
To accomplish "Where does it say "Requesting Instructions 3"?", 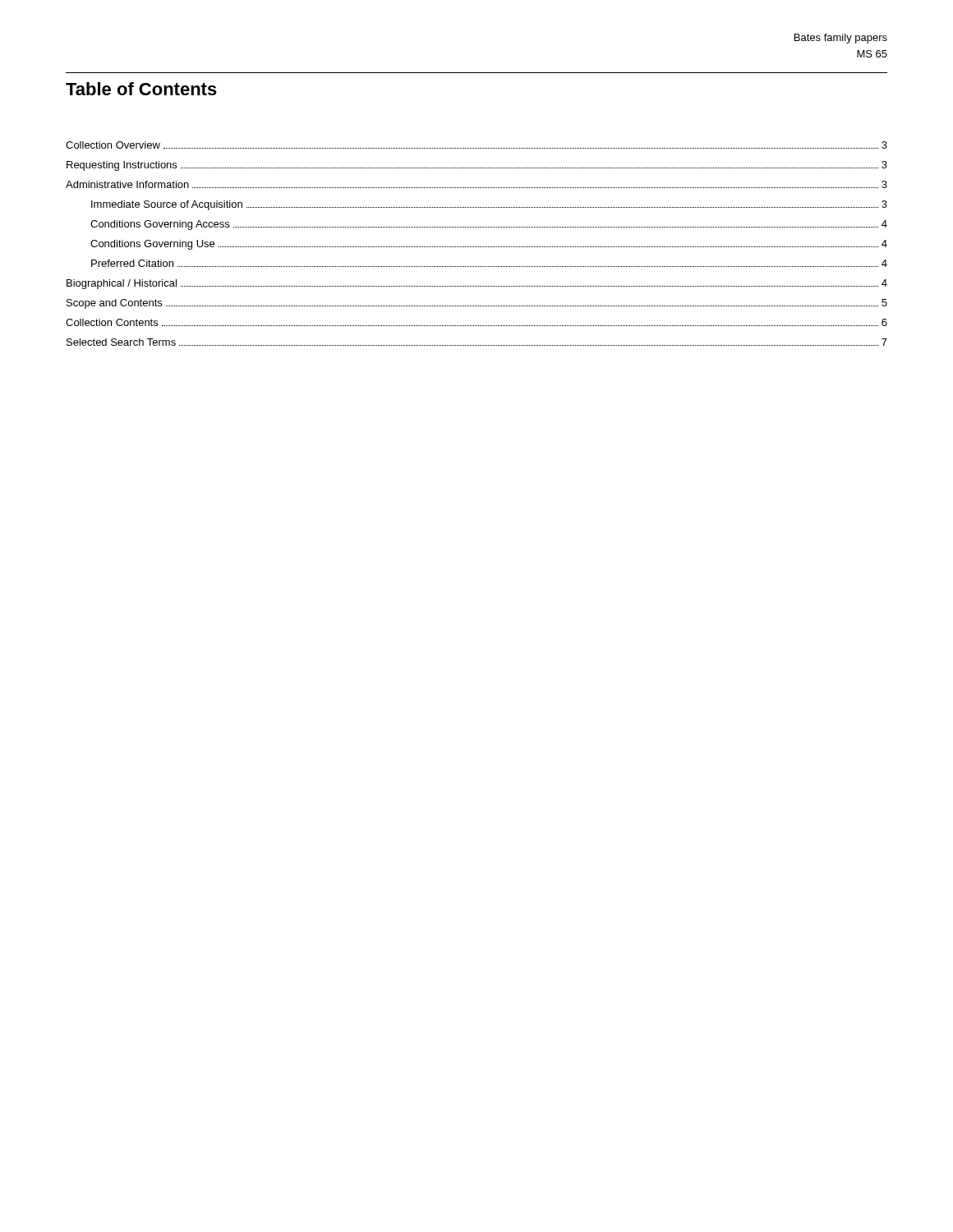I will tap(476, 165).
